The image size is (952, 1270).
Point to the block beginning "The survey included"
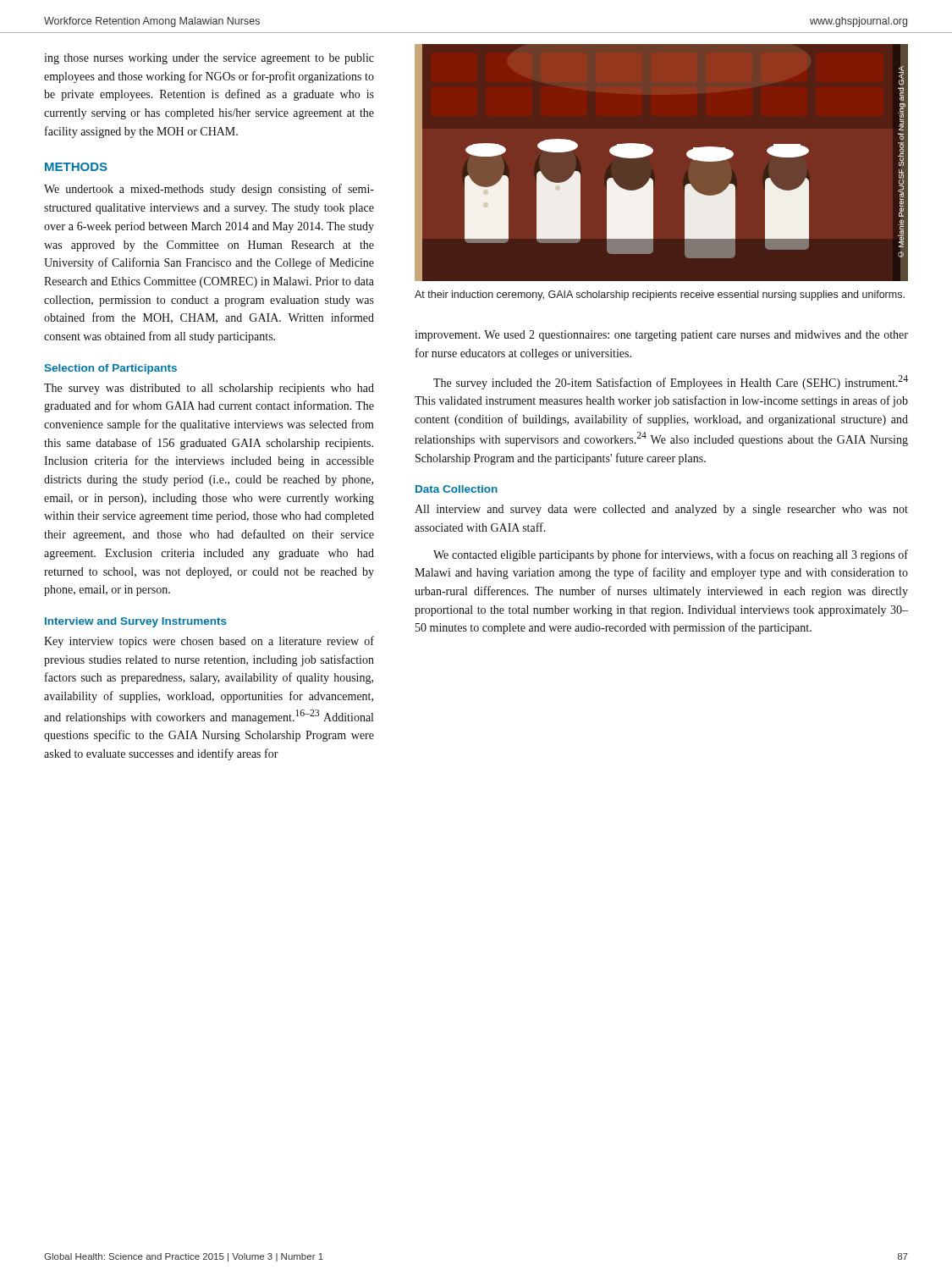[661, 419]
